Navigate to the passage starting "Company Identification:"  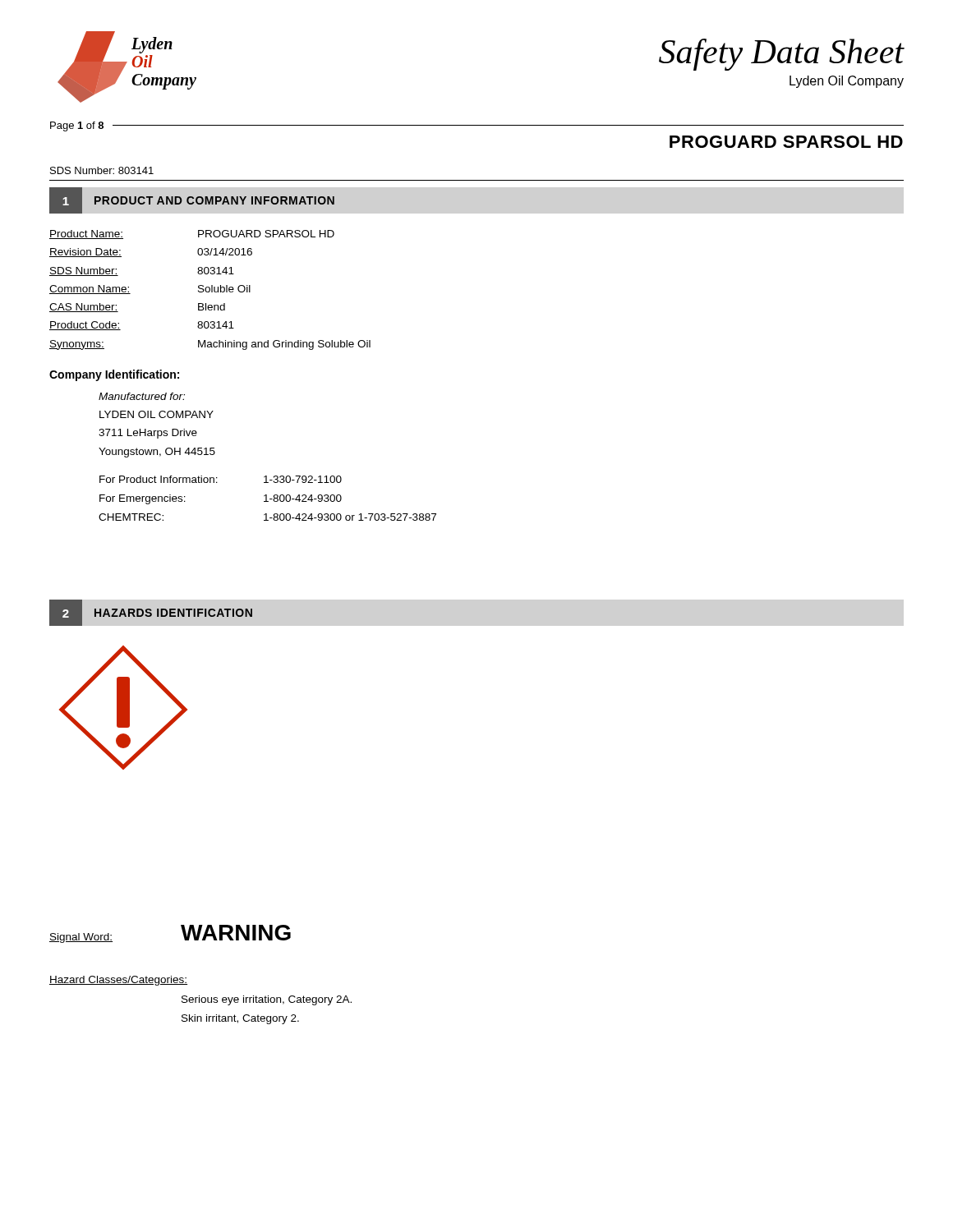[115, 374]
